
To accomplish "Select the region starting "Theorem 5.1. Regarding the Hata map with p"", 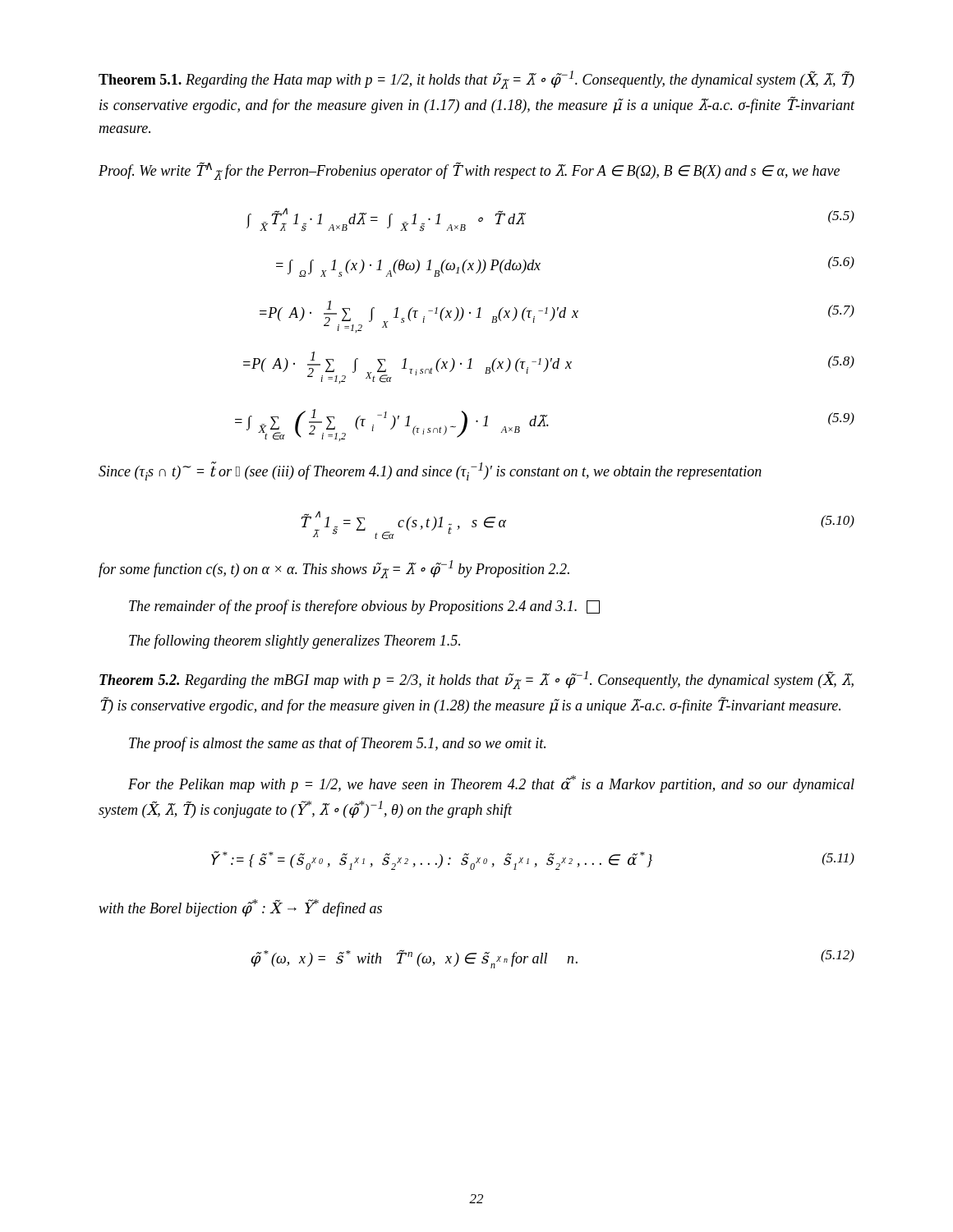I will 476,102.
